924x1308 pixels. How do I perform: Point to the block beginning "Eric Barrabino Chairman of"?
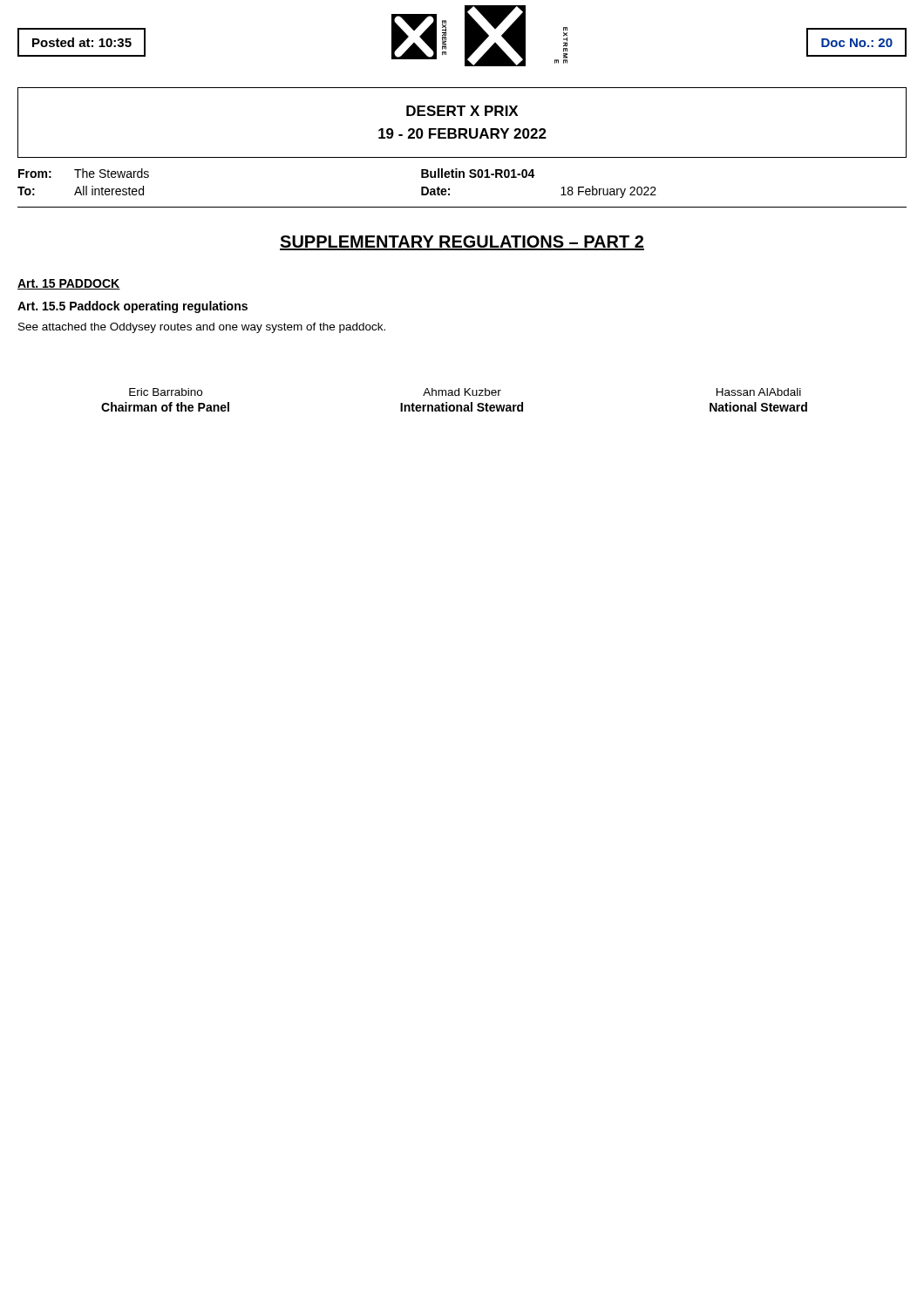click(x=166, y=400)
